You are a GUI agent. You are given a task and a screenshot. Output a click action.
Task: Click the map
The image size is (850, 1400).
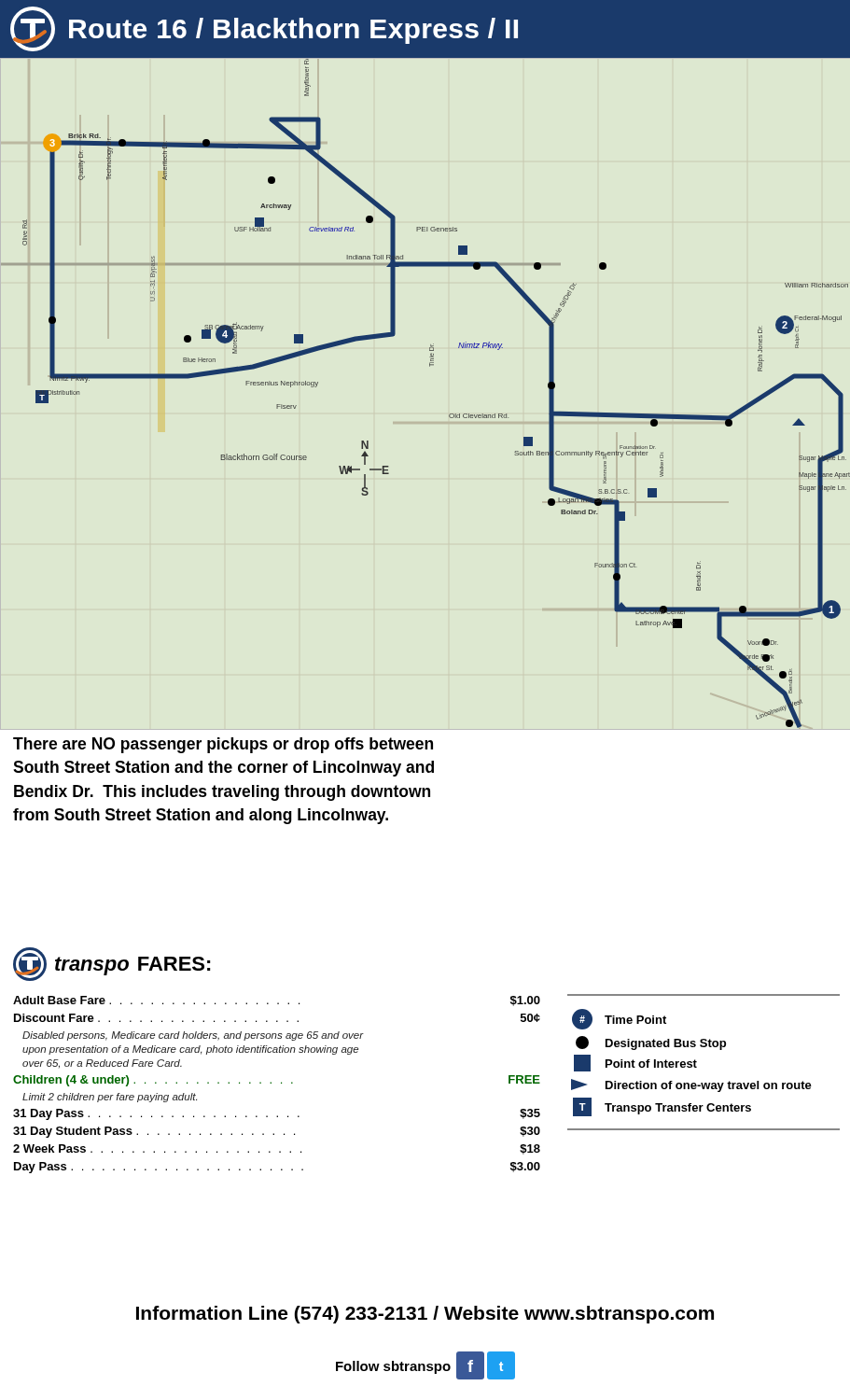pyautogui.click(x=425, y=394)
